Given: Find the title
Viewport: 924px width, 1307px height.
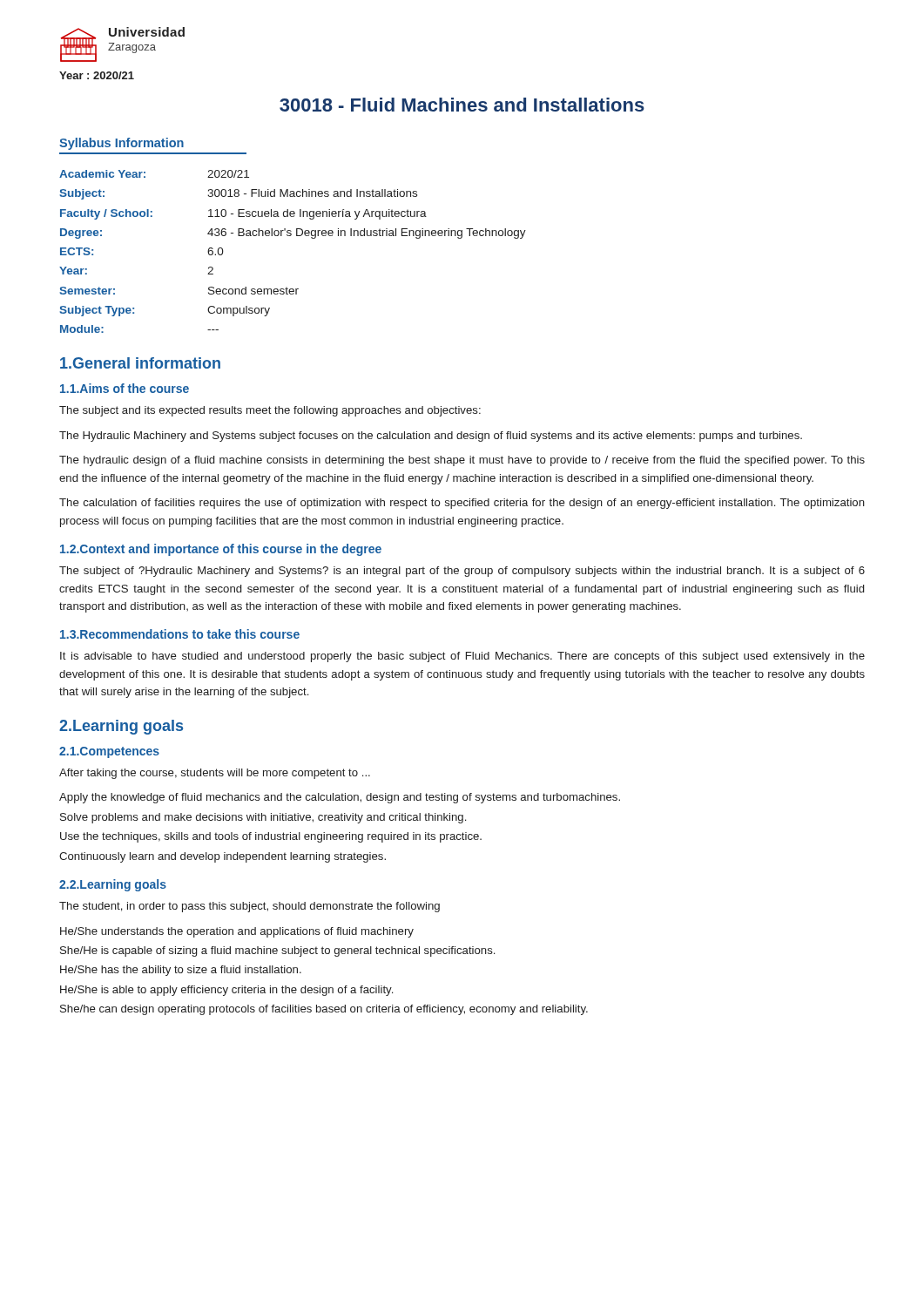Looking at the screenshot, I should coord(462,105).
